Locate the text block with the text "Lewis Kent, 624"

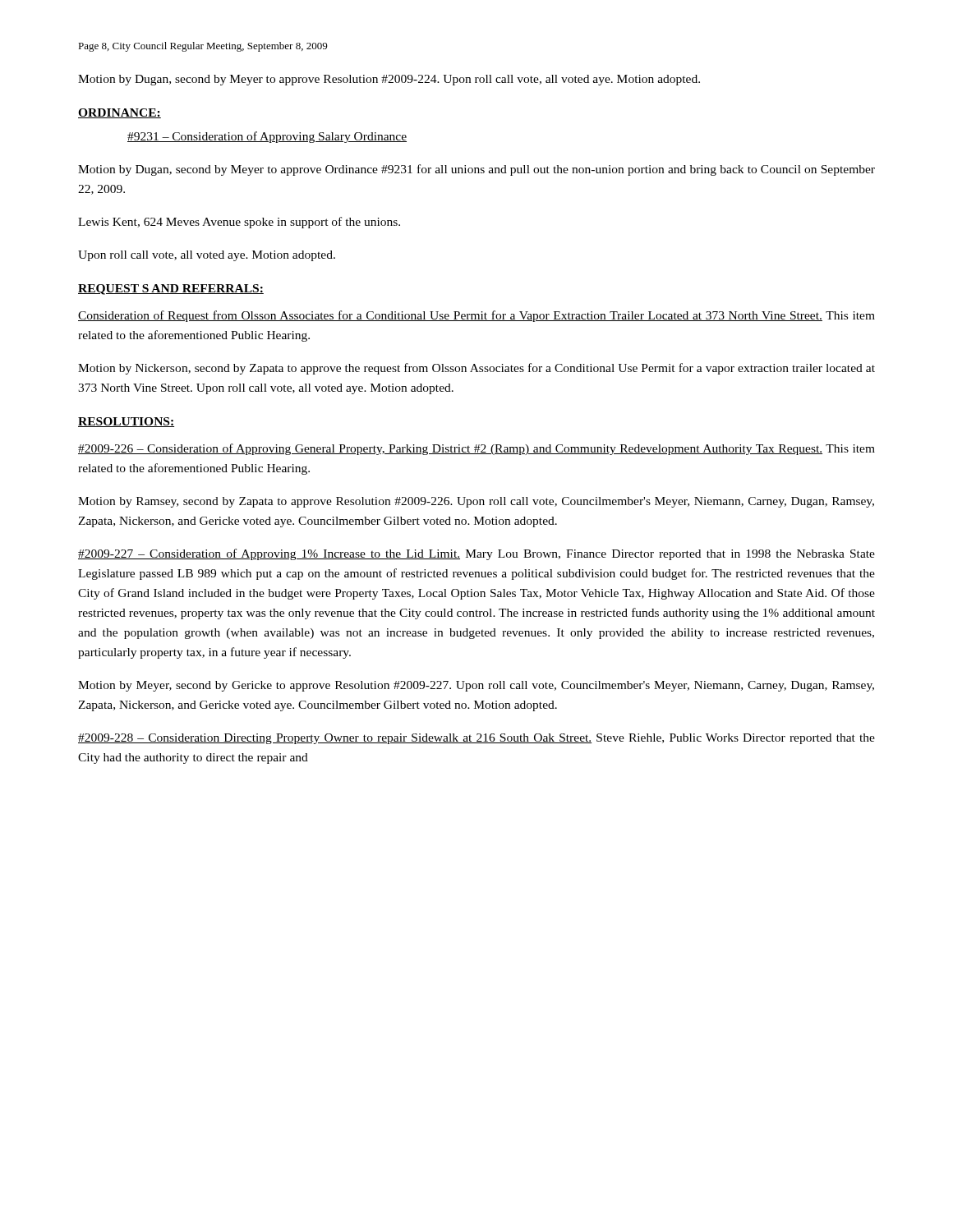coord(240,221)
